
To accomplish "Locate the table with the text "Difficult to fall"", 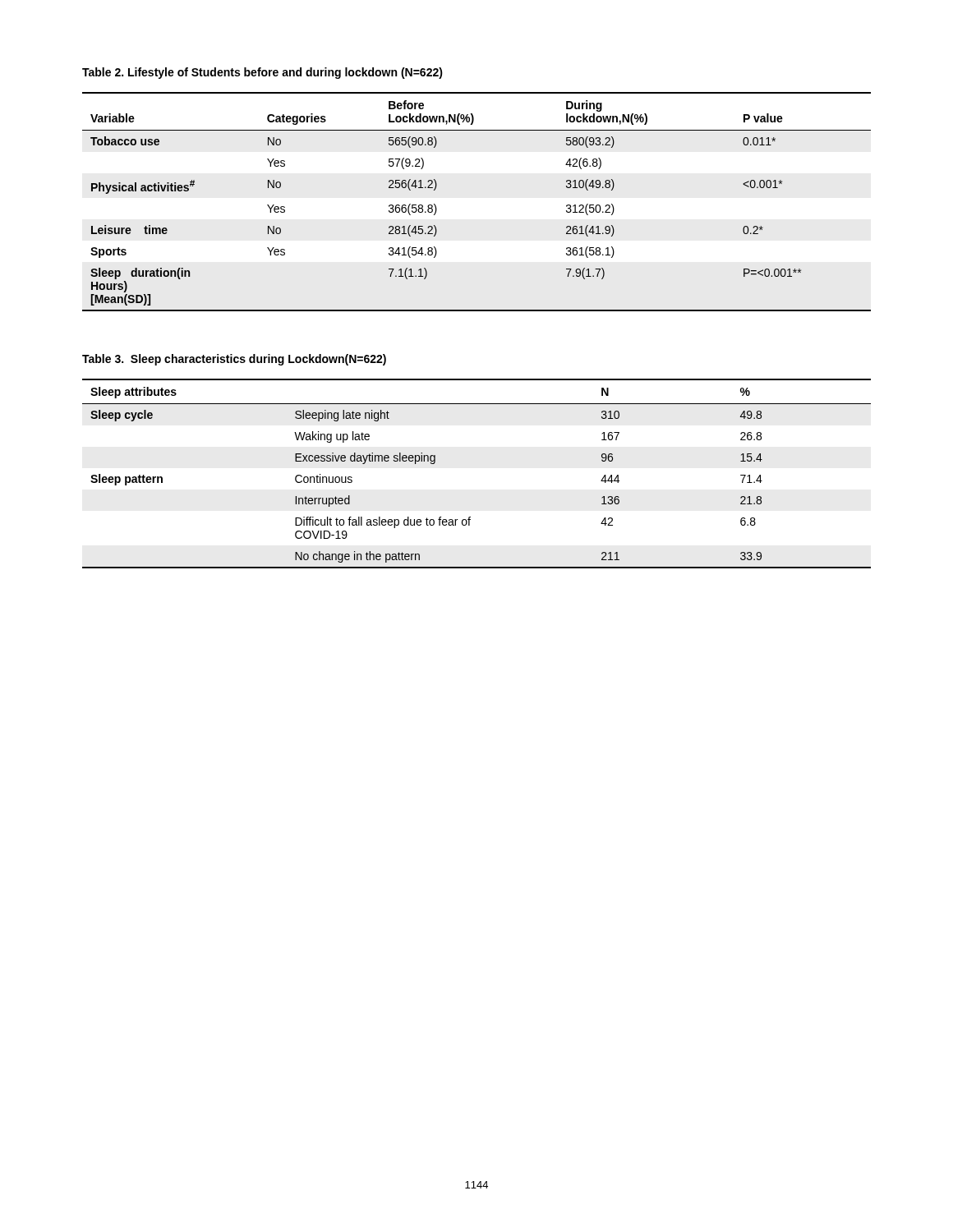I will tap(476, 473).
